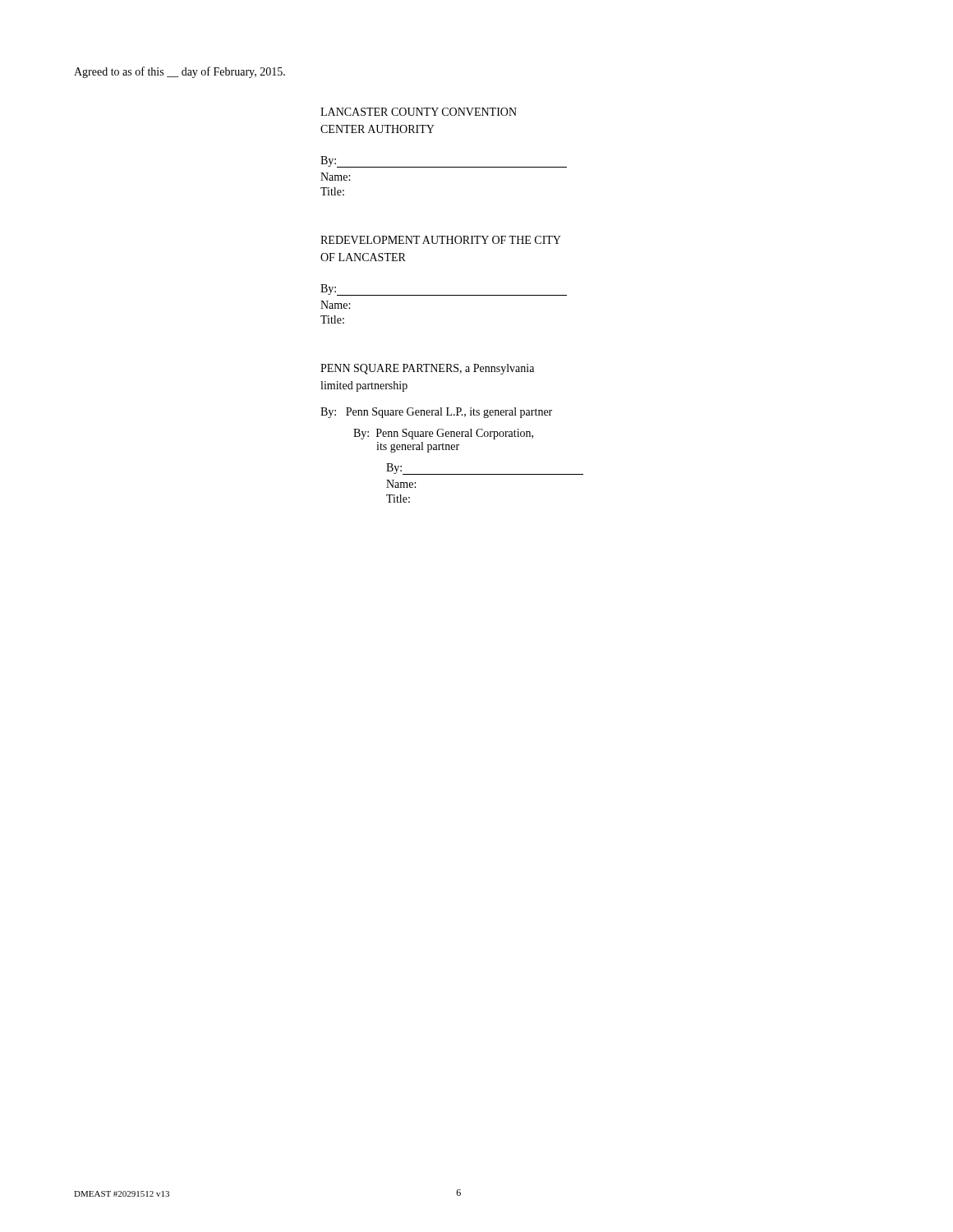Point to the block beginning "PENN SQUARE PARTNERS, a"
This screenshot has width=953, height=1232.
pyautogui.click(x=427, y=369)
